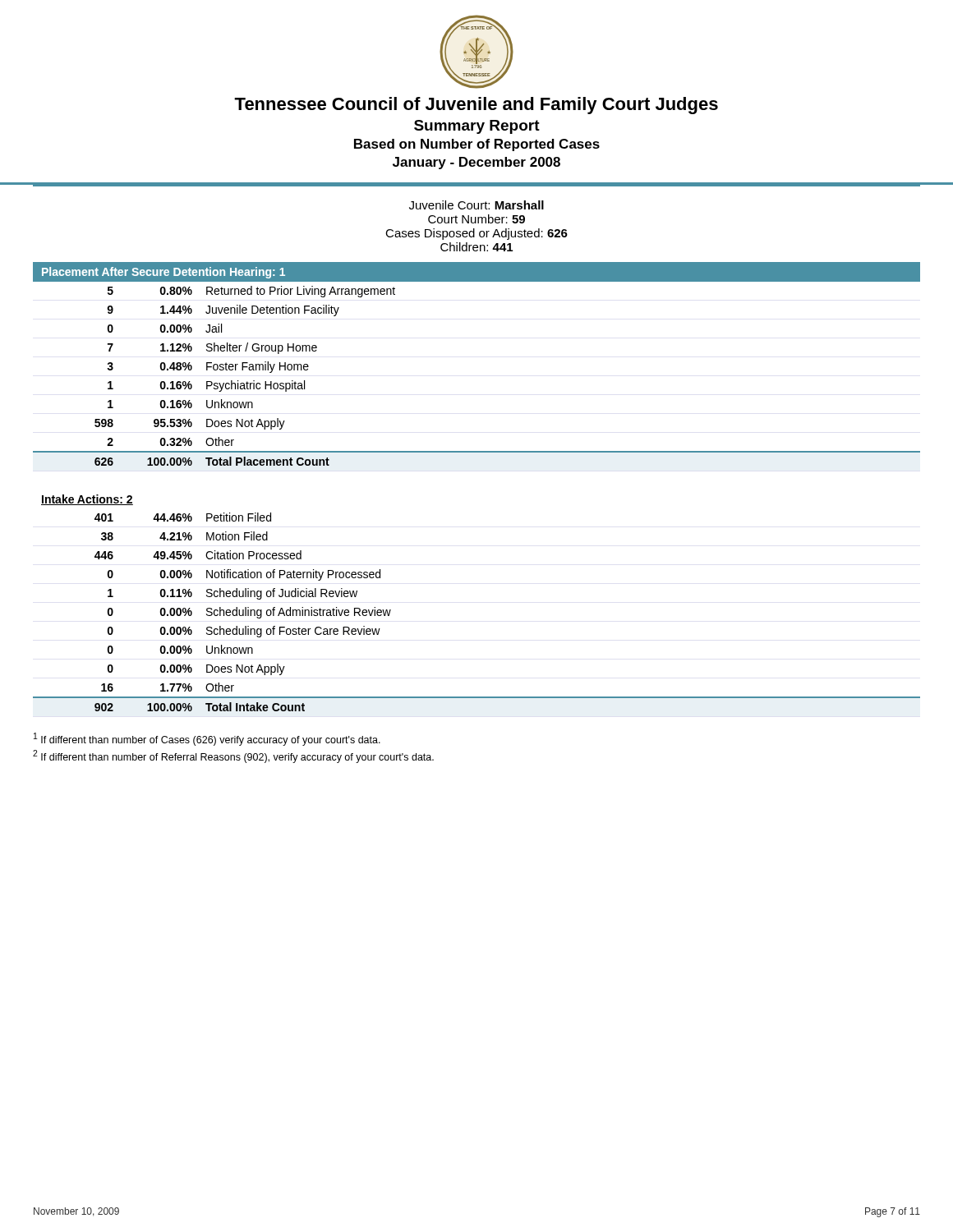953x1232 pixels.
Task: Click on the logo
Action: pyautogui.click(x=476, y=52)
